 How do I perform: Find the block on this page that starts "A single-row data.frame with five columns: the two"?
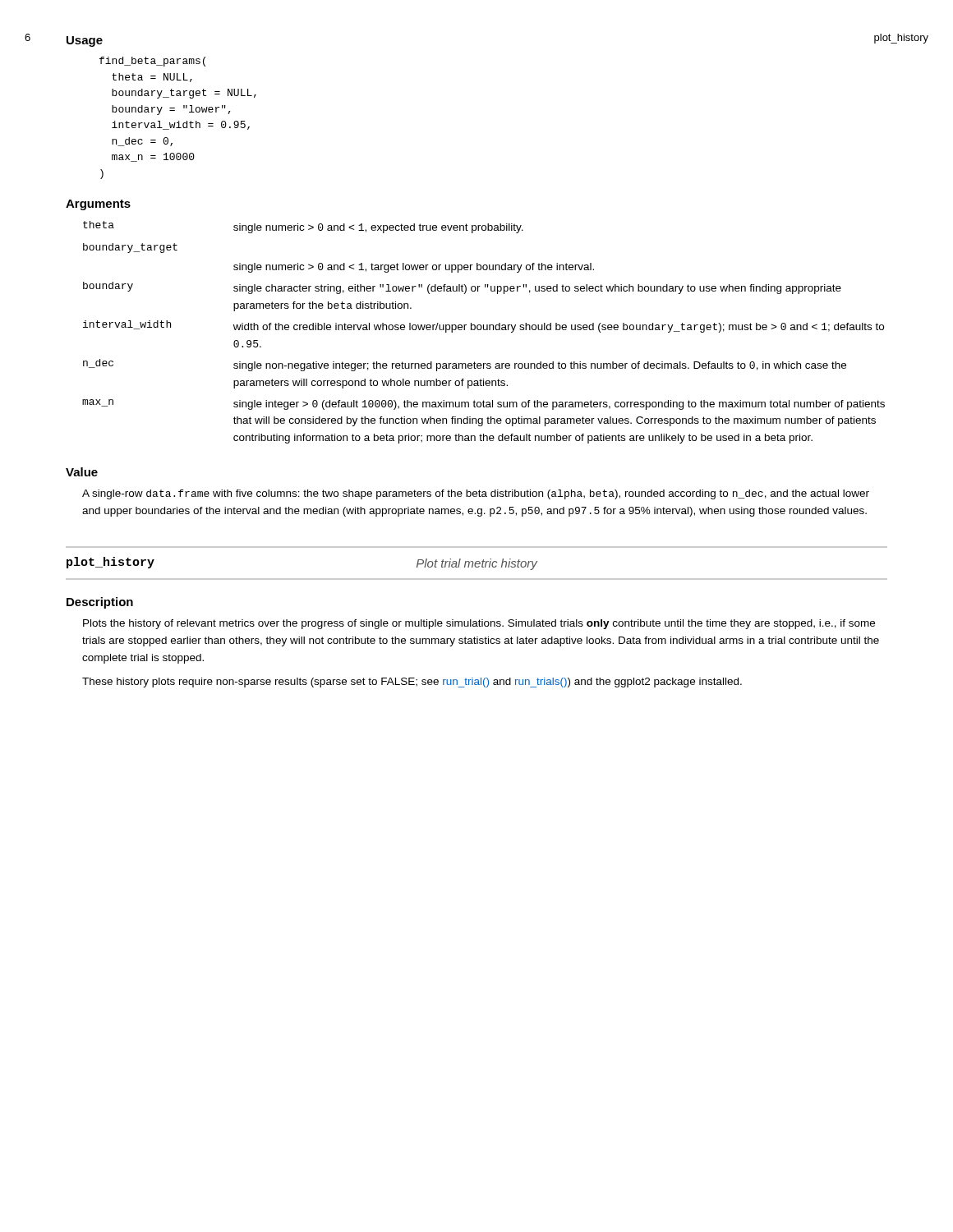(476, 502)
